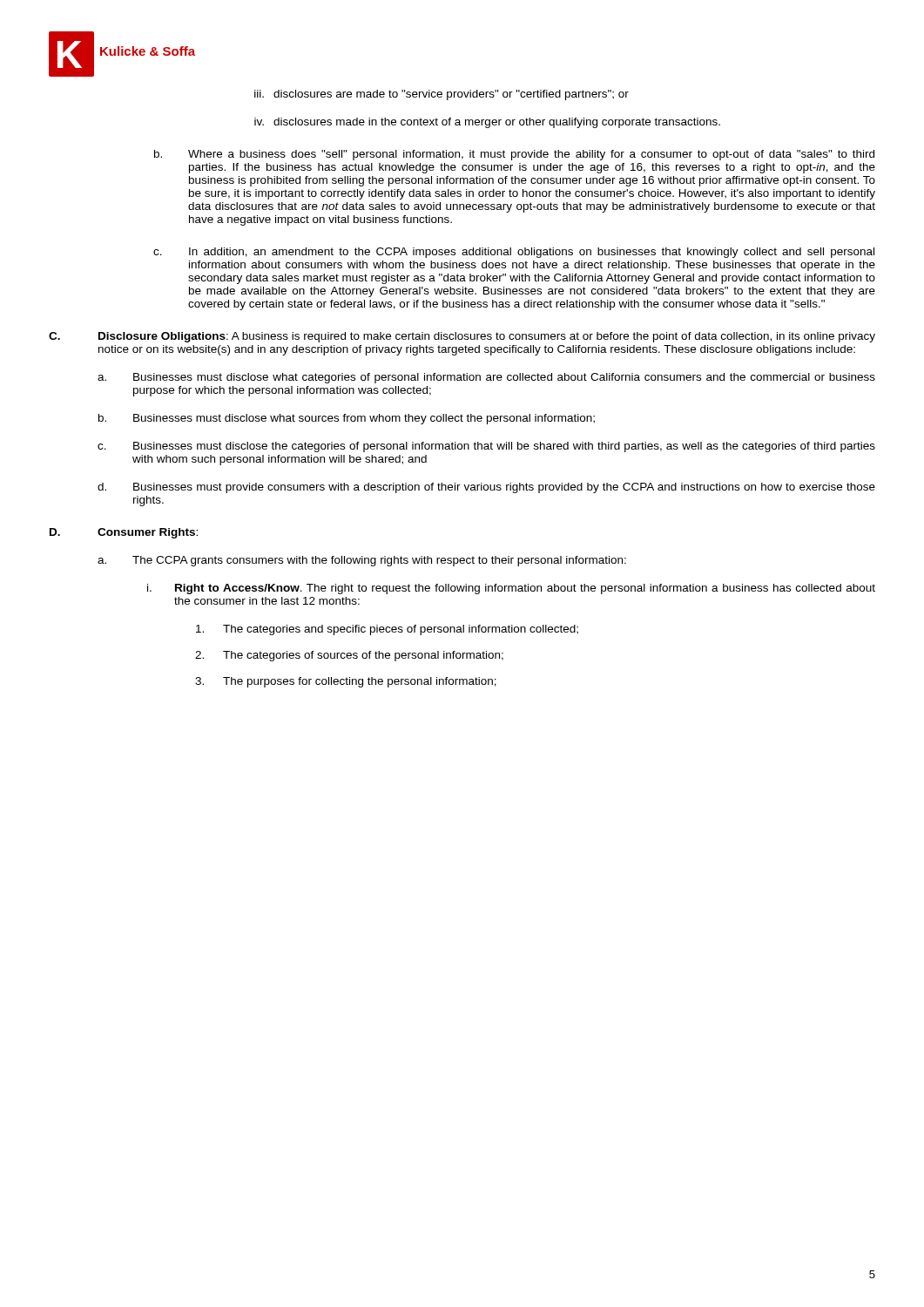This screenshot has height=1307, width=924.
Task: Find the block on this page that starts "d. Businesses must provide consumers with"
Action: point(486,493)
